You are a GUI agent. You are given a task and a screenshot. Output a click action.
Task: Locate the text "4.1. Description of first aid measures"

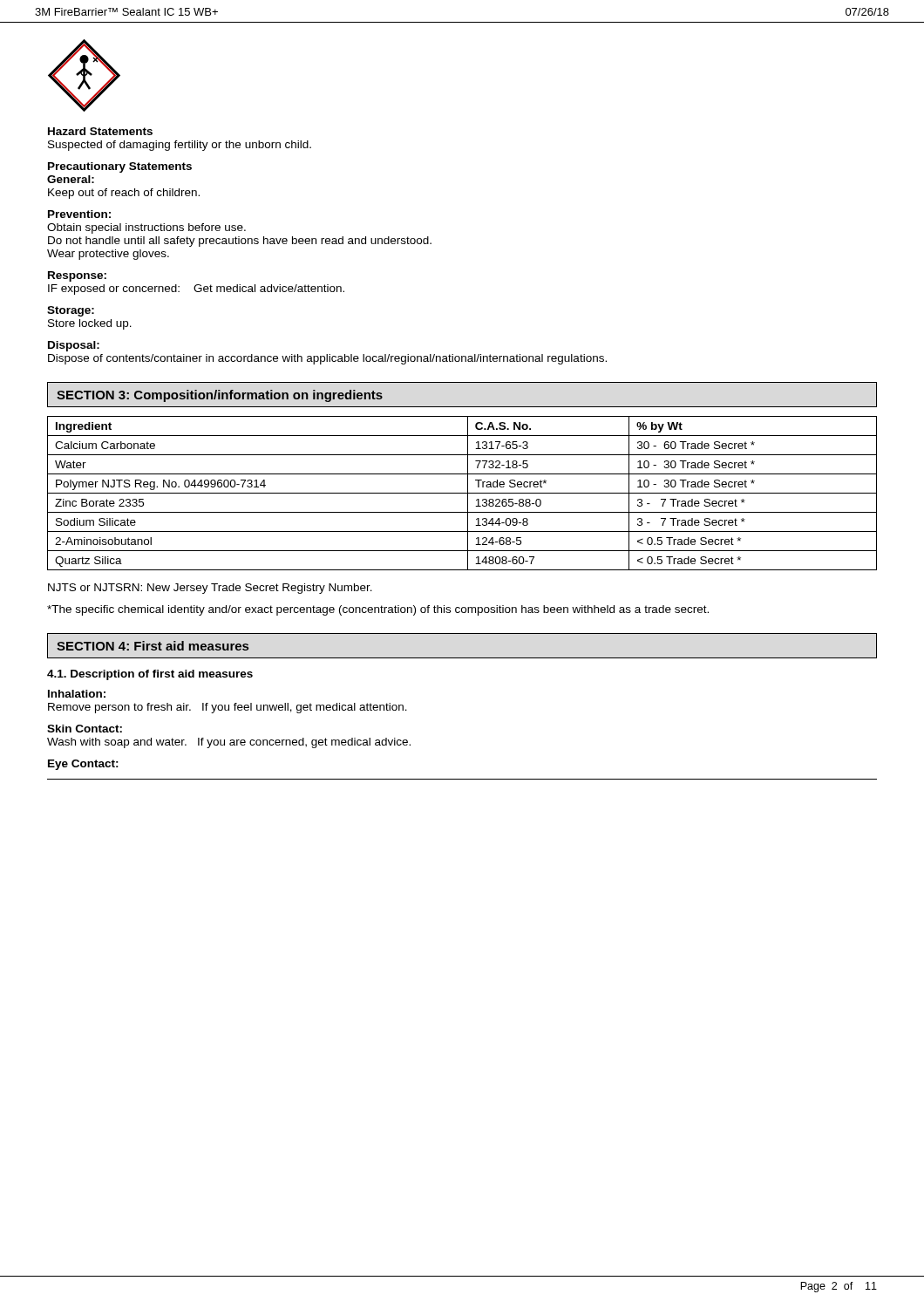tap(150, 674)
